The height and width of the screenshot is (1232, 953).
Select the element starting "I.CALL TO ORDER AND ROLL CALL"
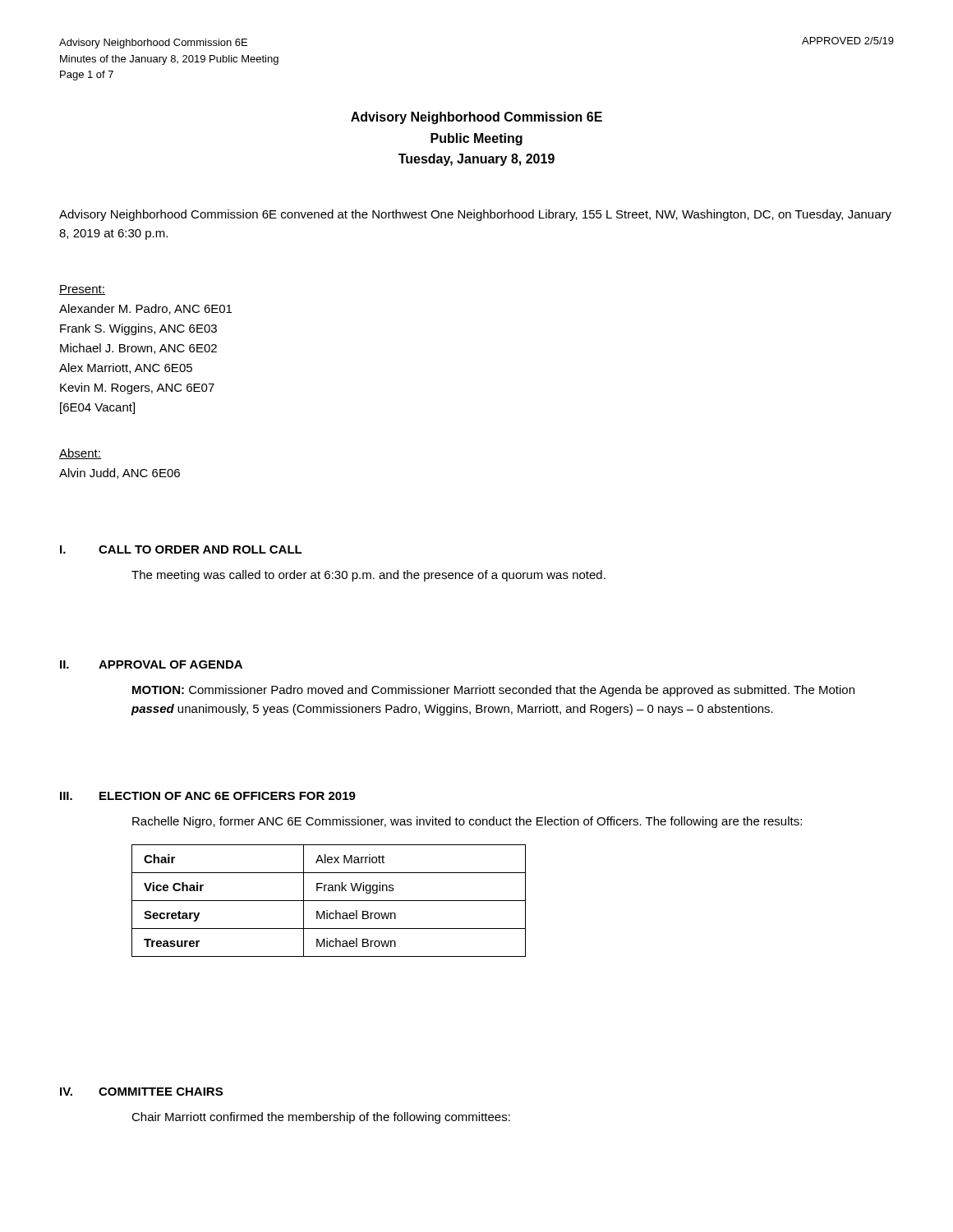pos(181,549)
